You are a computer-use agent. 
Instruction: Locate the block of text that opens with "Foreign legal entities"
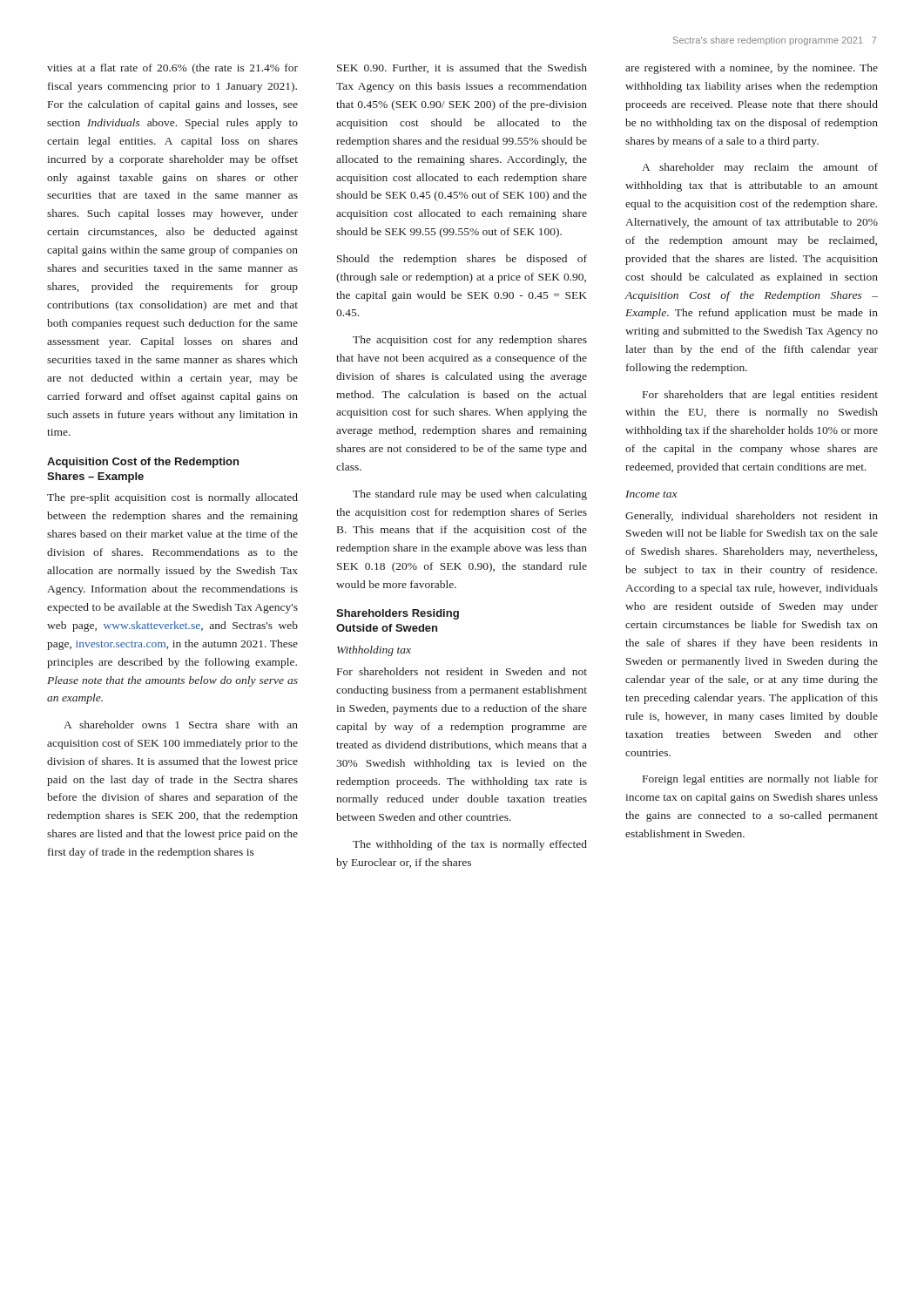pyautogui.click(x=752, y=807)
